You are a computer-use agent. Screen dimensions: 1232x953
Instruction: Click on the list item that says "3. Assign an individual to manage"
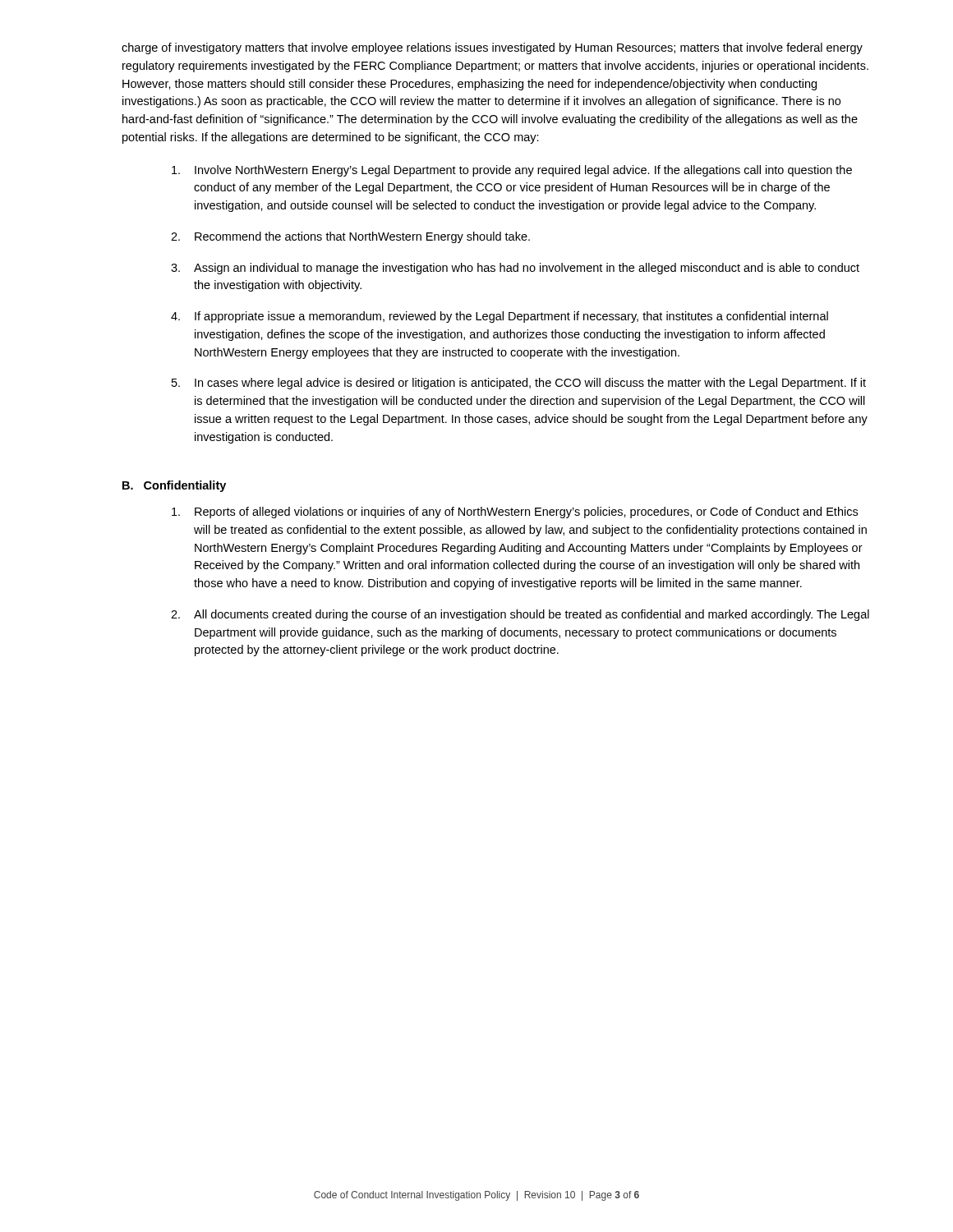(x=521, y=277)
